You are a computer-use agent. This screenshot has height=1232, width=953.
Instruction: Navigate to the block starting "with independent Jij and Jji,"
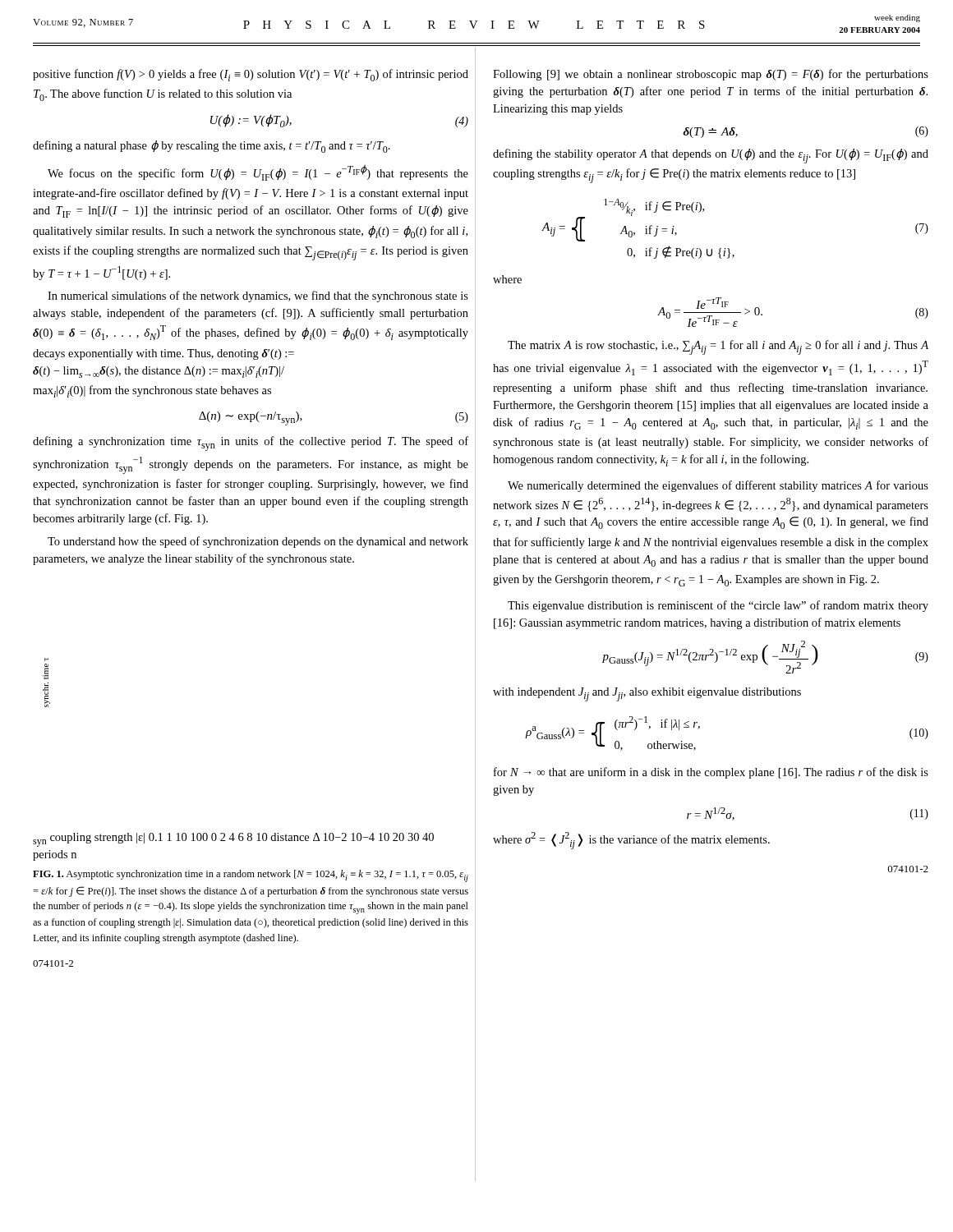pyautogui.click(x=711, y=693)
